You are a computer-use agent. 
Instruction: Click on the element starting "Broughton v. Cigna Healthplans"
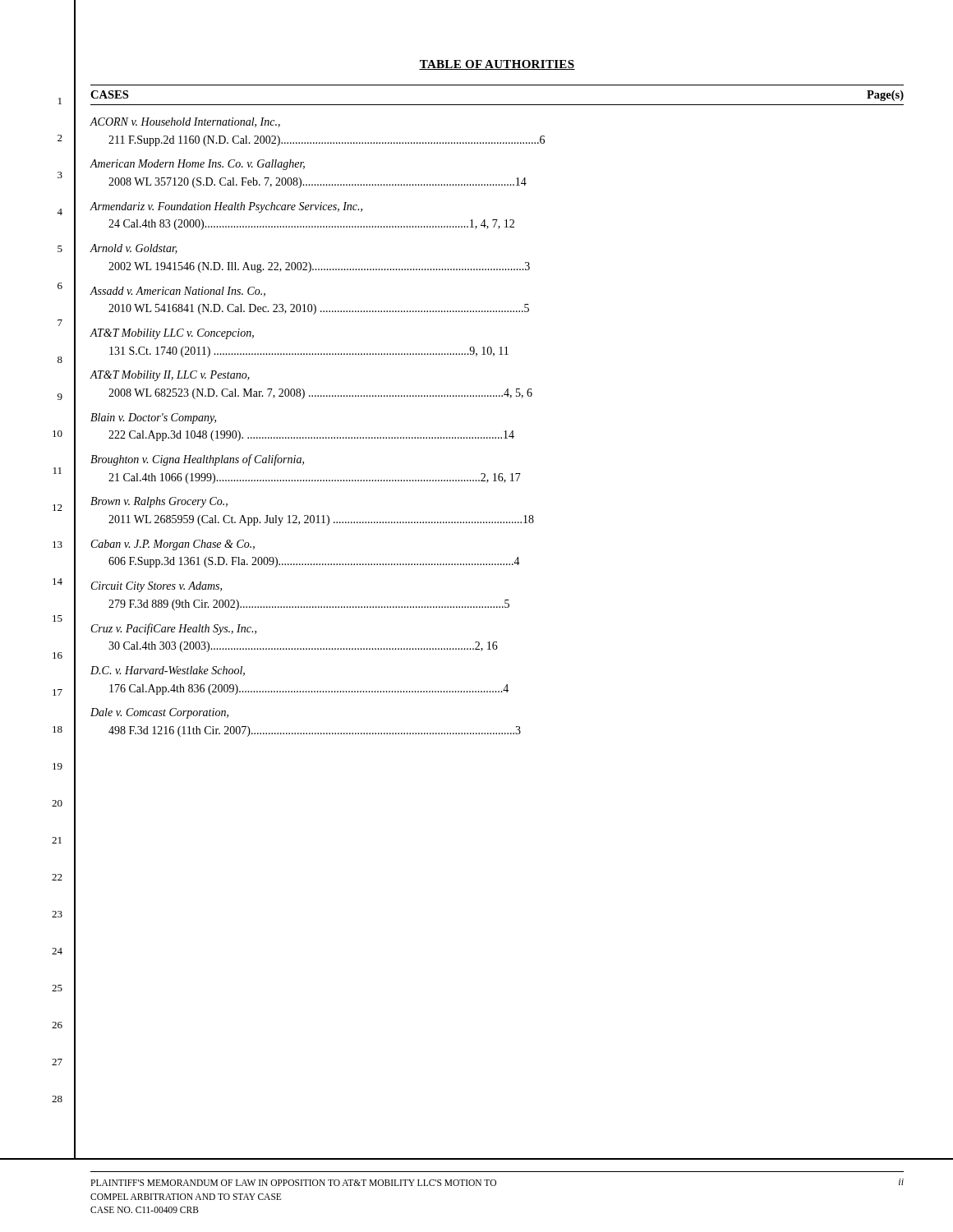pyautogui.click(x=497, y=470)
